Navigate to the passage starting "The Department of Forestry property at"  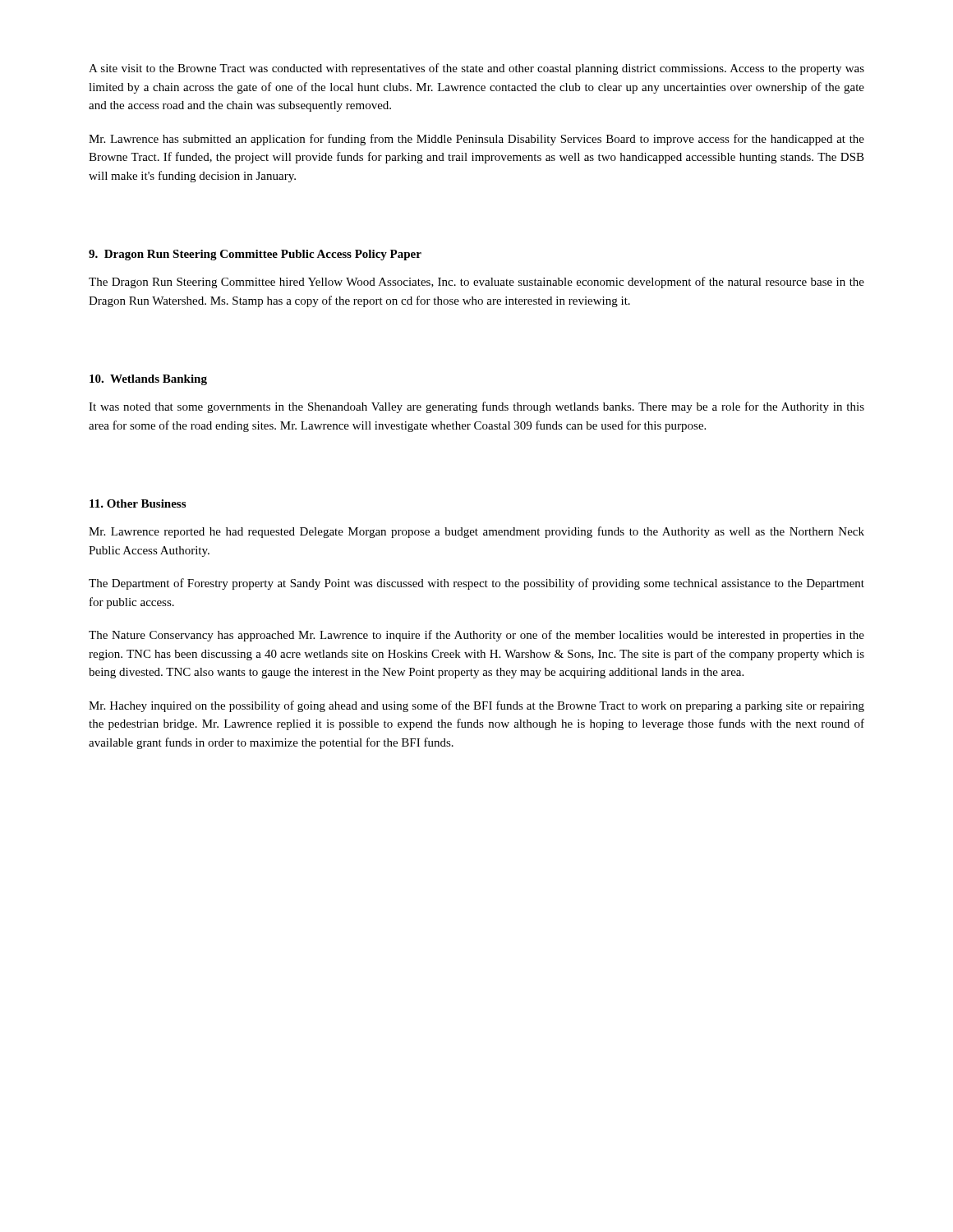click(x=476, y=592)
